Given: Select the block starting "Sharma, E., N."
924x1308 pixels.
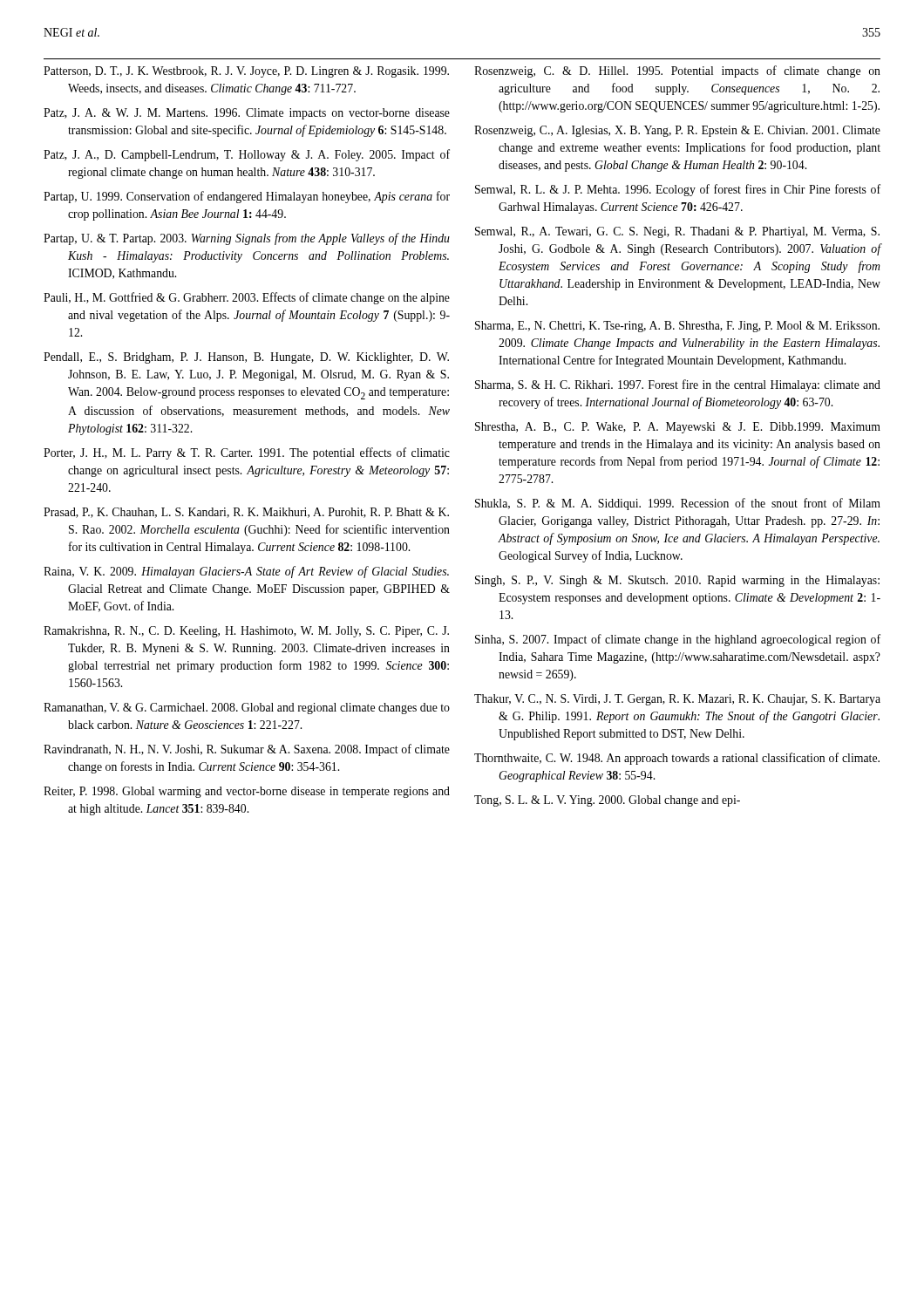Looking at the screenshot, I should pyautogui.click(x=677, y=343).
